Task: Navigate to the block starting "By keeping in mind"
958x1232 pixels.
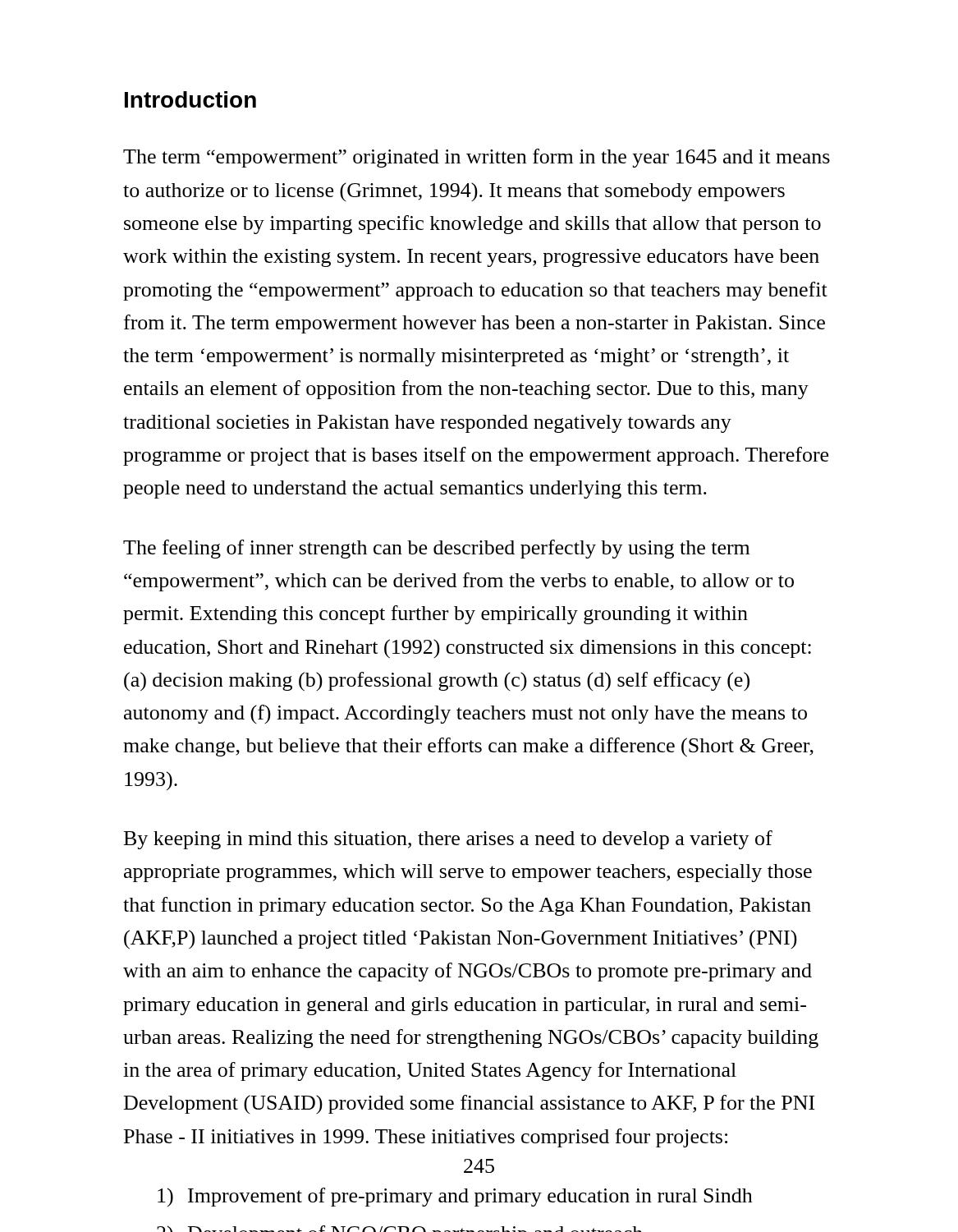Action: pyautogui.click(x=471, y=987)
